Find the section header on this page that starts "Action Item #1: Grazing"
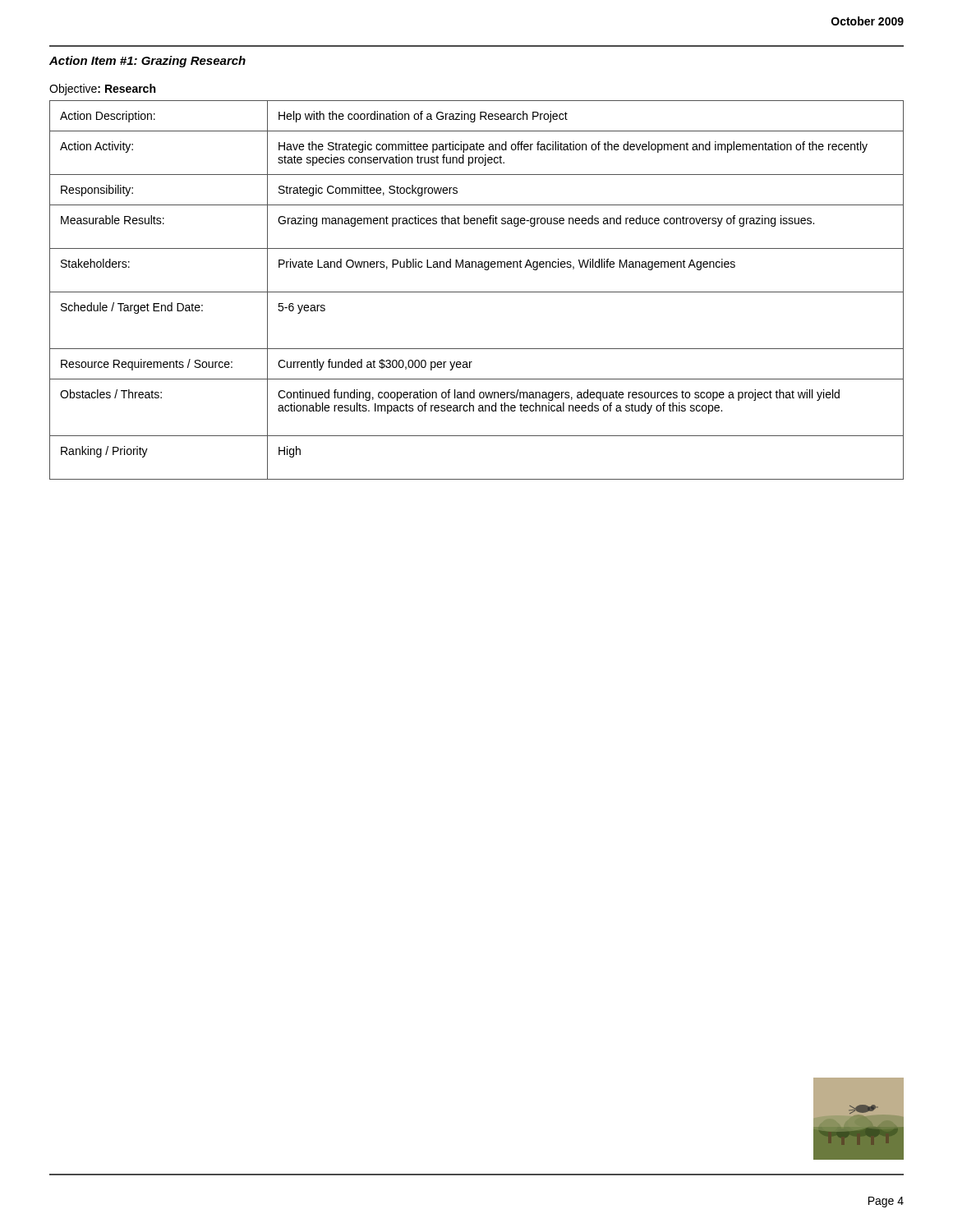 tap(148, 60)
